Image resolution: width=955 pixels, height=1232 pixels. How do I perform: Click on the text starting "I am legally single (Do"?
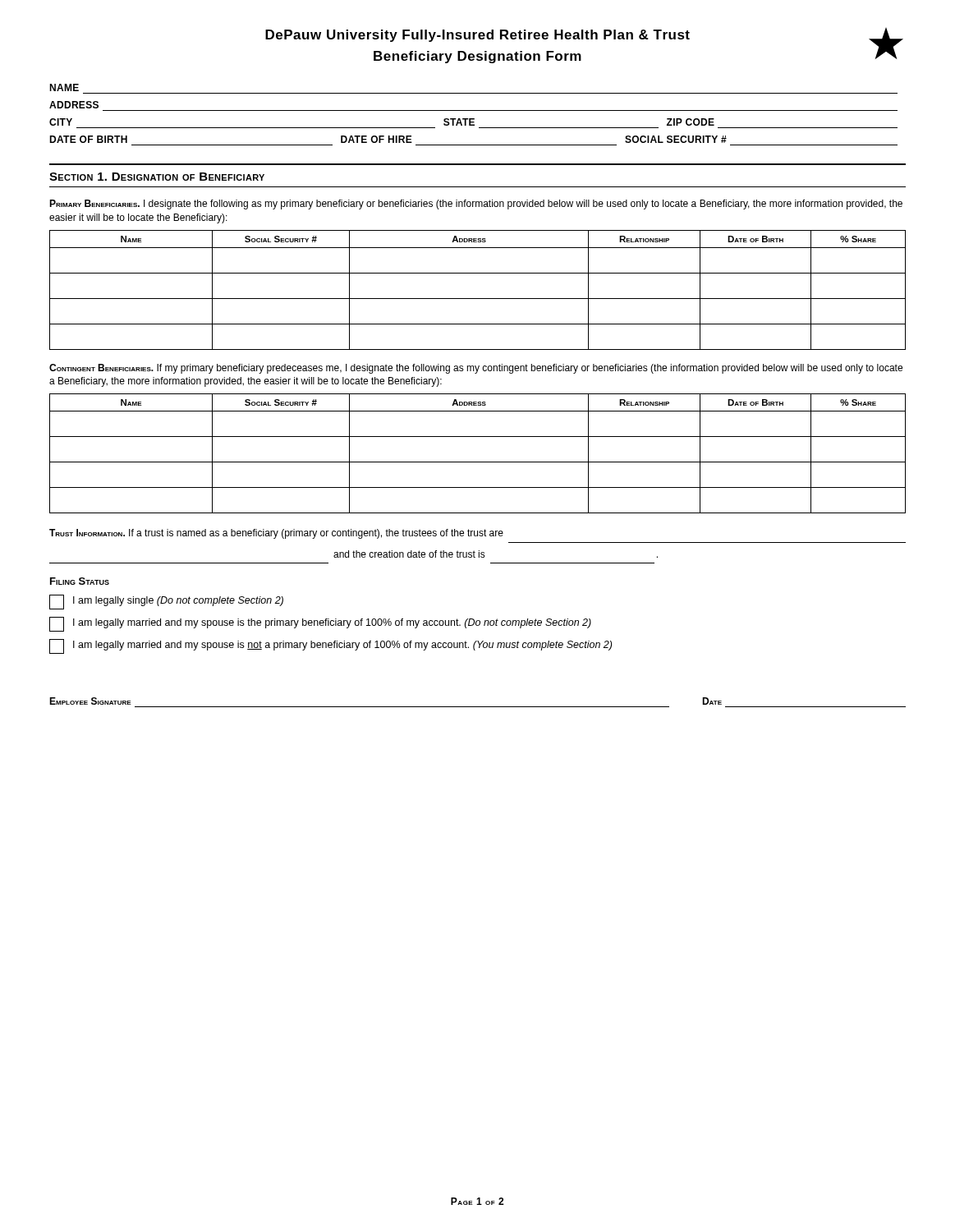[x=167, y=602]
